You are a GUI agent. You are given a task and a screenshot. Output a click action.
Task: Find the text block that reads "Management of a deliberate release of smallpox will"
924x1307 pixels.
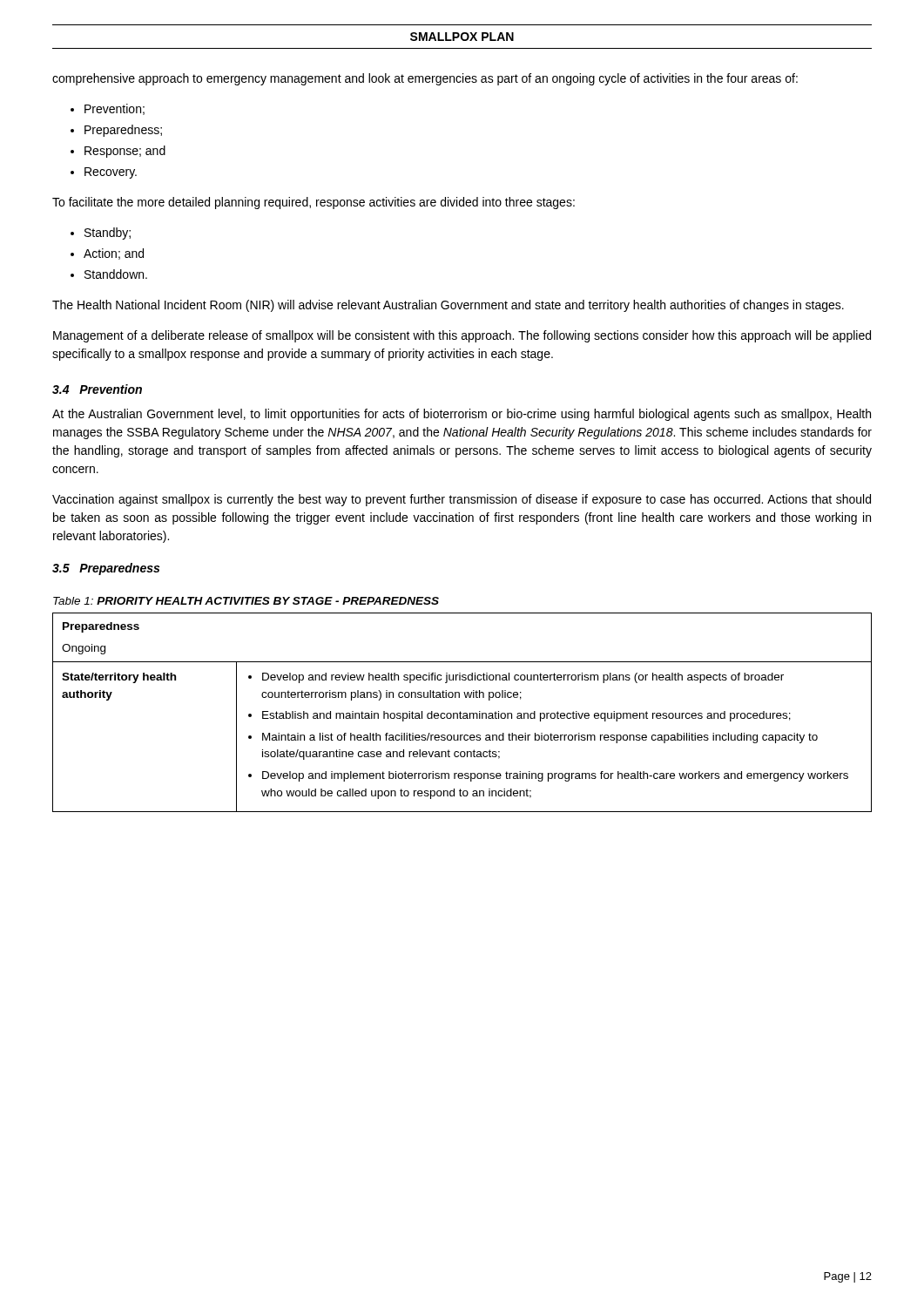point(462,345)
